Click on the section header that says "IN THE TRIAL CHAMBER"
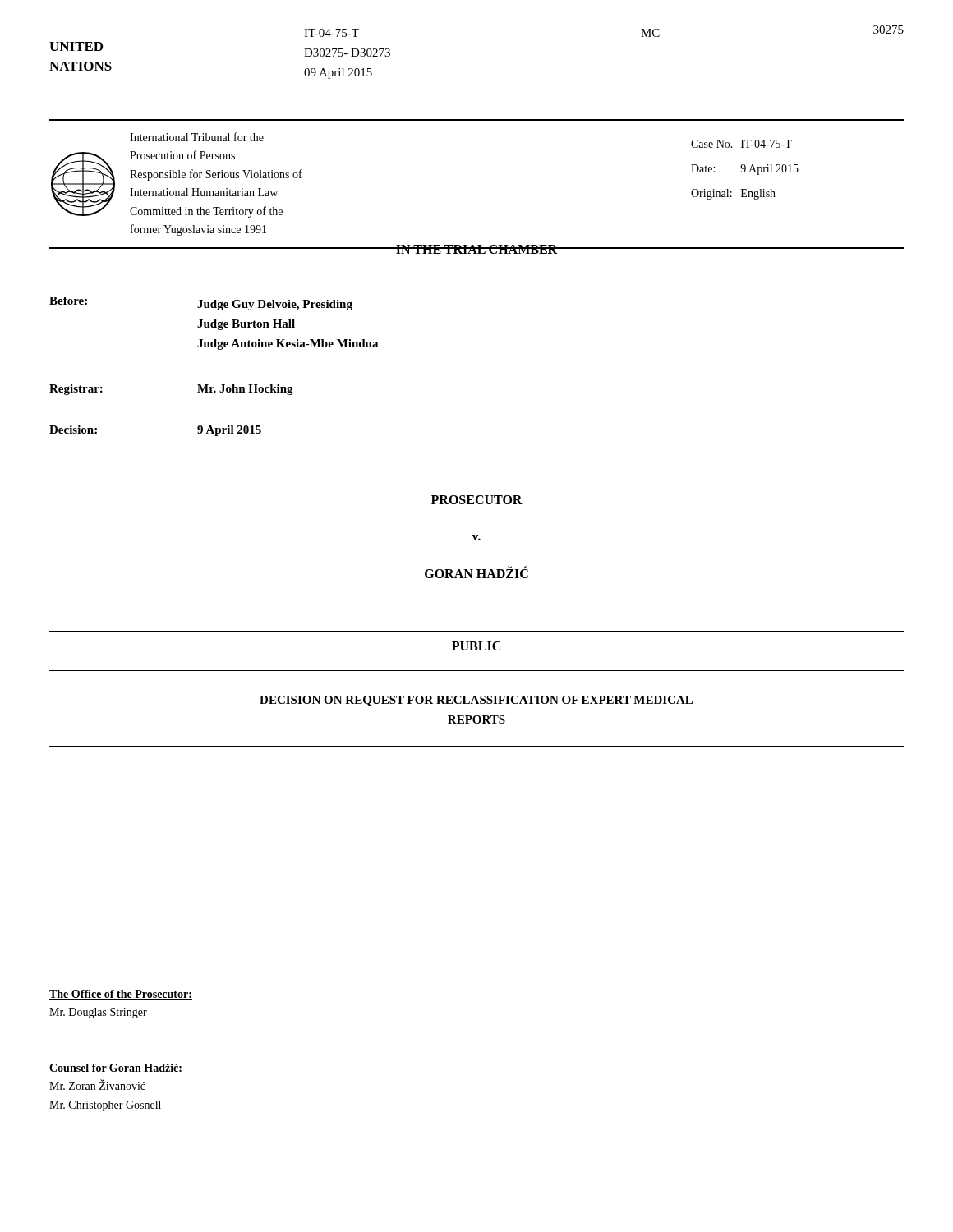 click(x=476, y=249)
